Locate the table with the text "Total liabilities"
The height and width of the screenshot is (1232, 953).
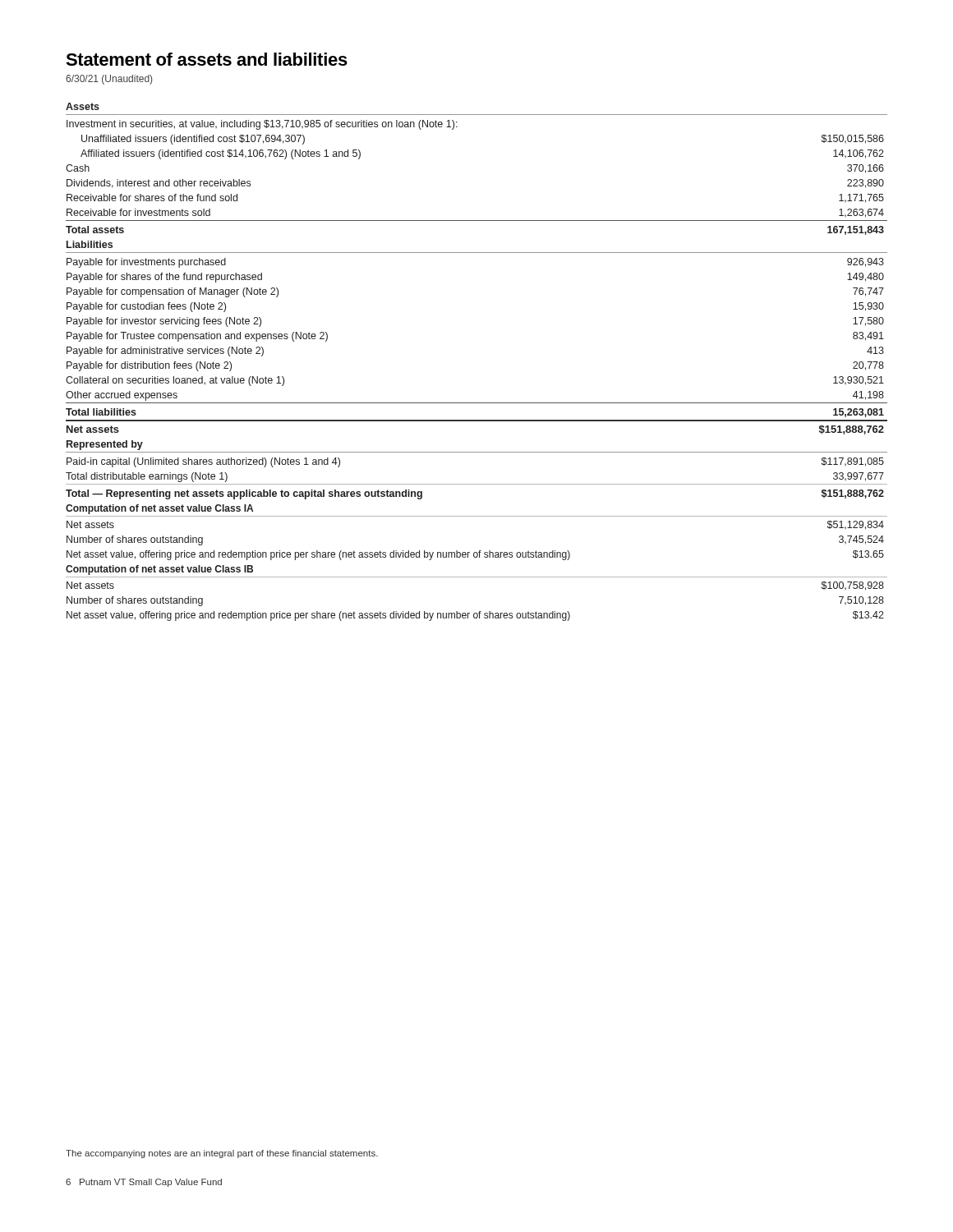point(476,361)
